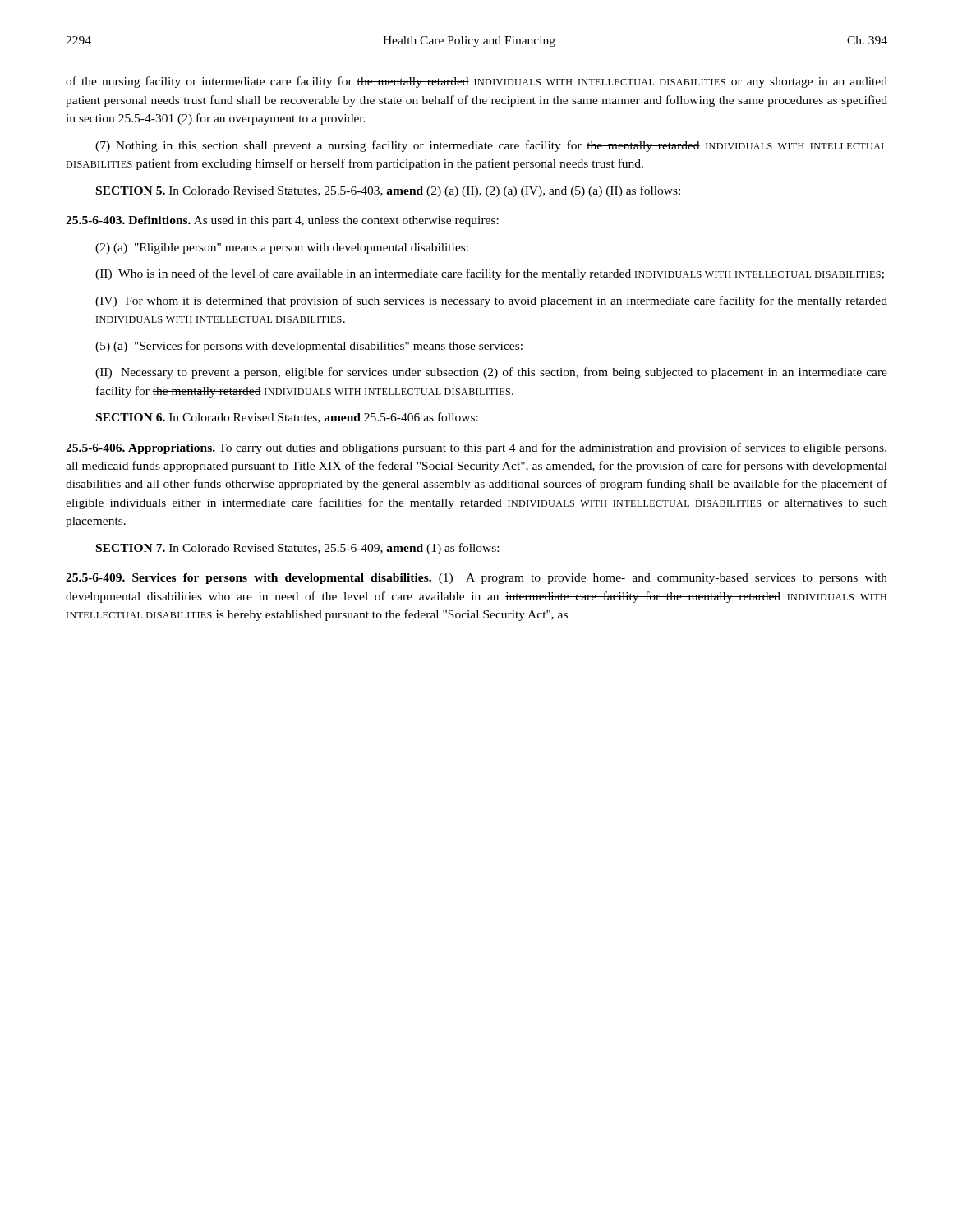Image resolution: width=953 pixels, height=1232 pixels.
Task: Locate the block of text that opens with "(5) (a) "Services for persons"
Action: pyautogui.click(x=491, y=346)
